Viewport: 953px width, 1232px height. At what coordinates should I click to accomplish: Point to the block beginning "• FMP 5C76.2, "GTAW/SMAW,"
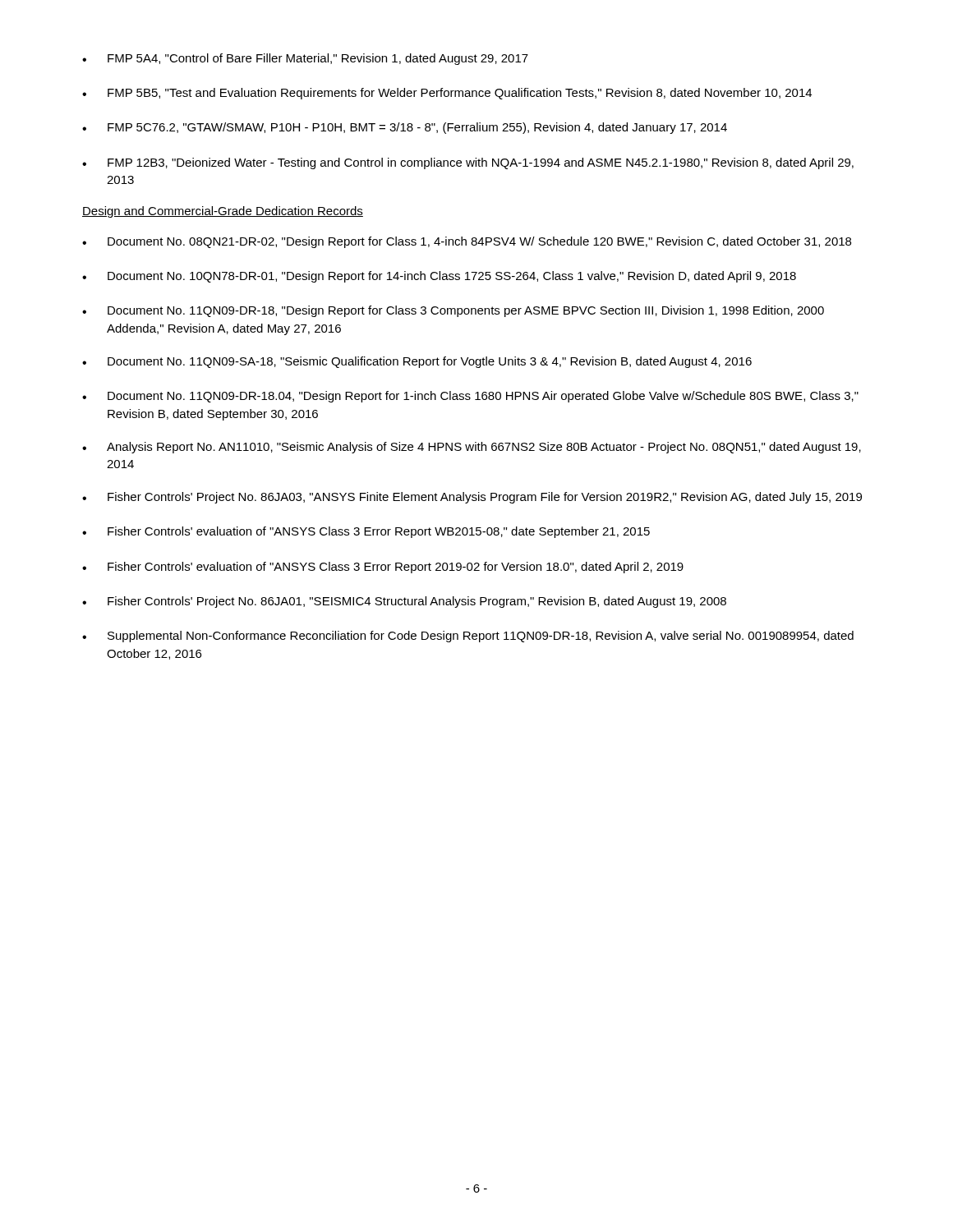[476, 128]
